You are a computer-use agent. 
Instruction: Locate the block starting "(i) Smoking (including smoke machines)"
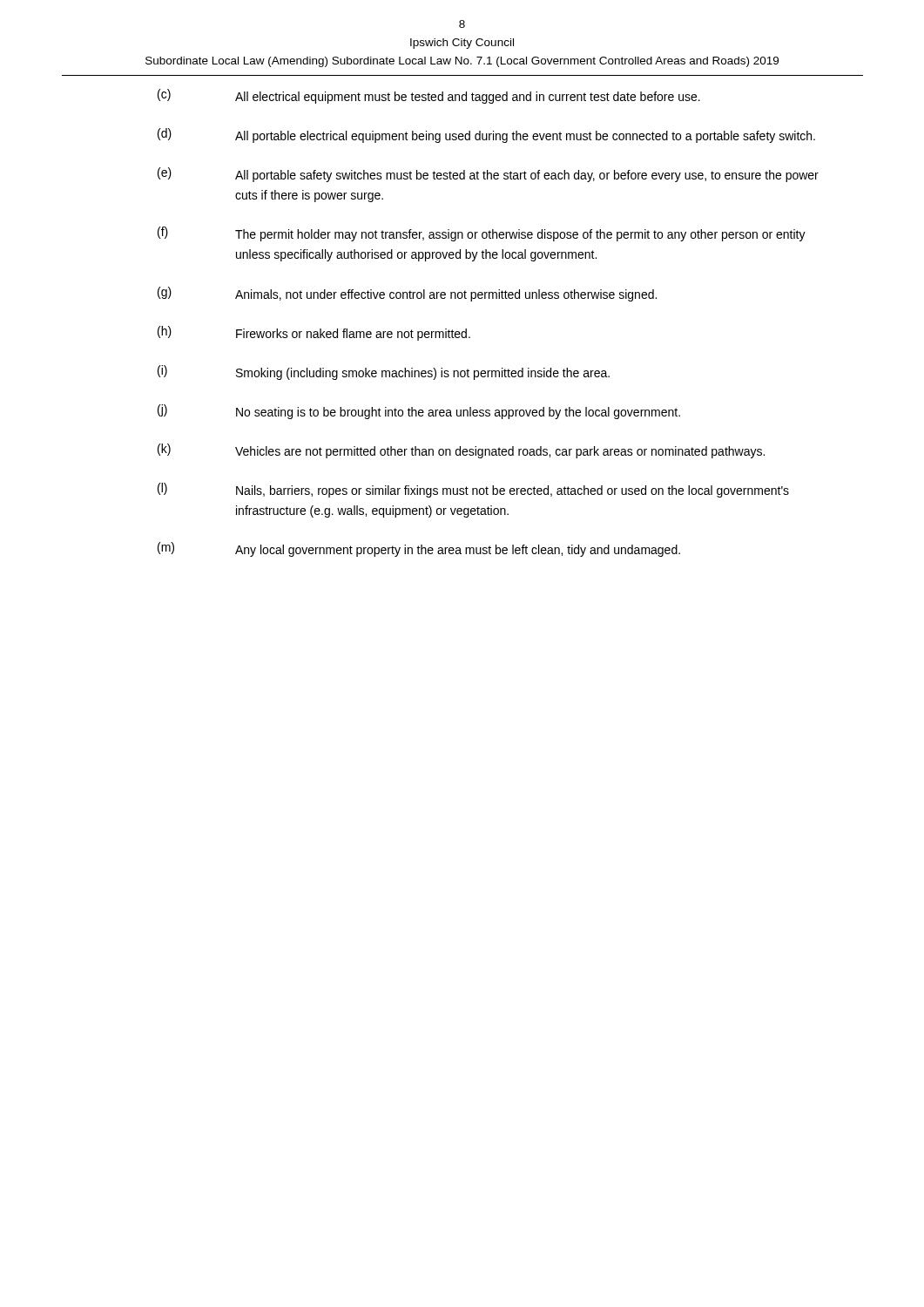497,373
